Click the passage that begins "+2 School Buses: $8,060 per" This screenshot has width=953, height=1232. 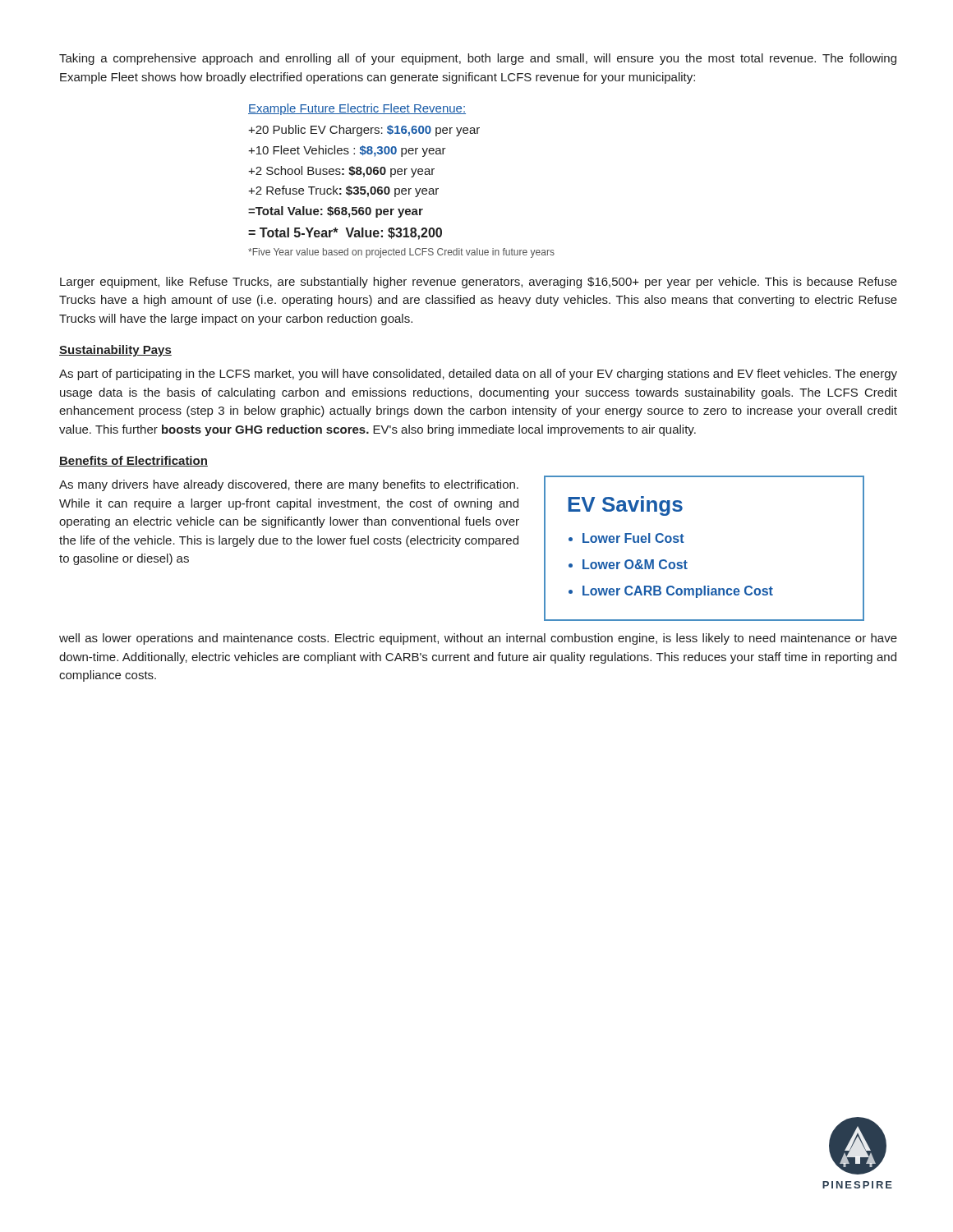tap(341, 170)
